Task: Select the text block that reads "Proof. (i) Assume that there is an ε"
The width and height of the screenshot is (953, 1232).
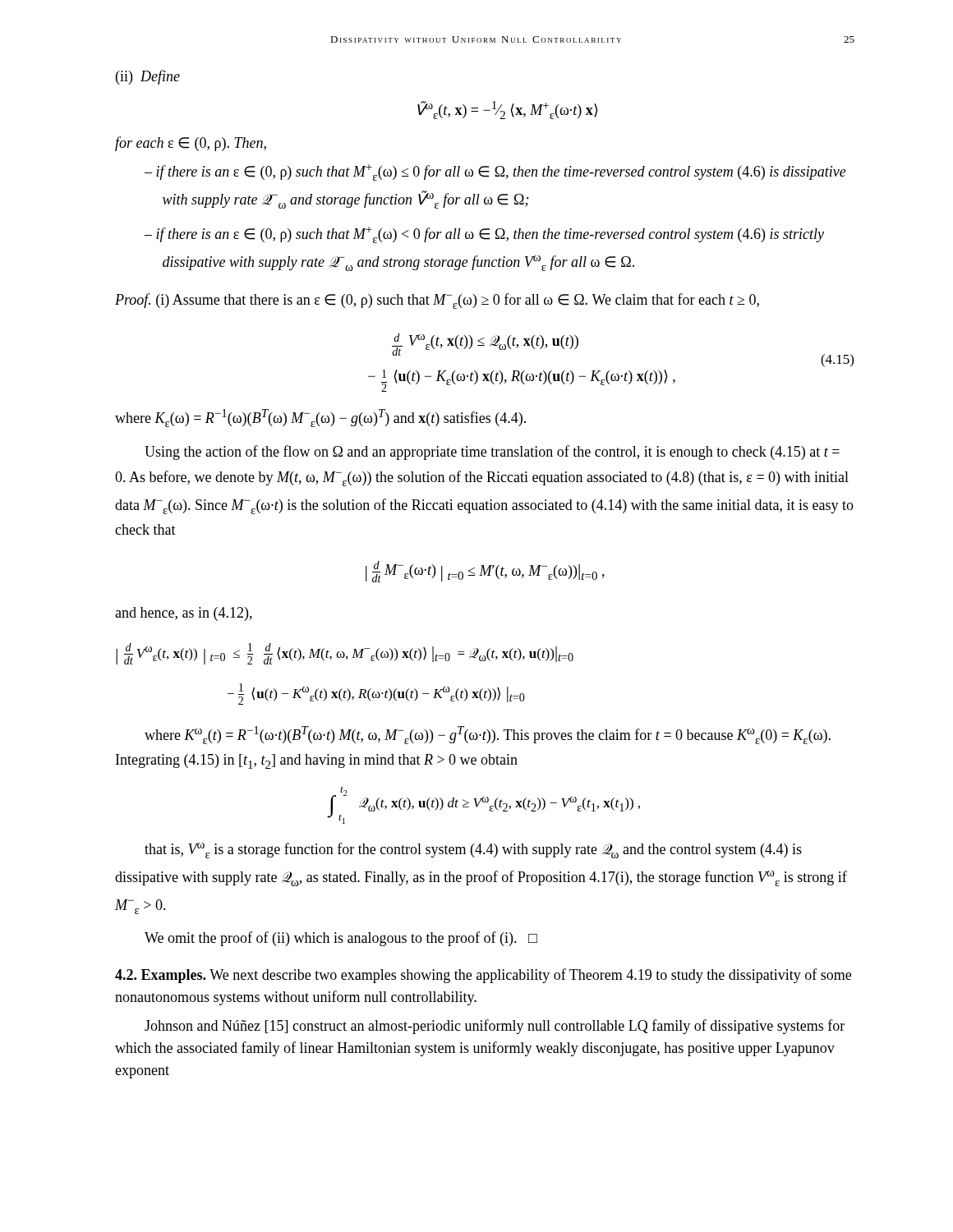Action: (x=437, y=300)
